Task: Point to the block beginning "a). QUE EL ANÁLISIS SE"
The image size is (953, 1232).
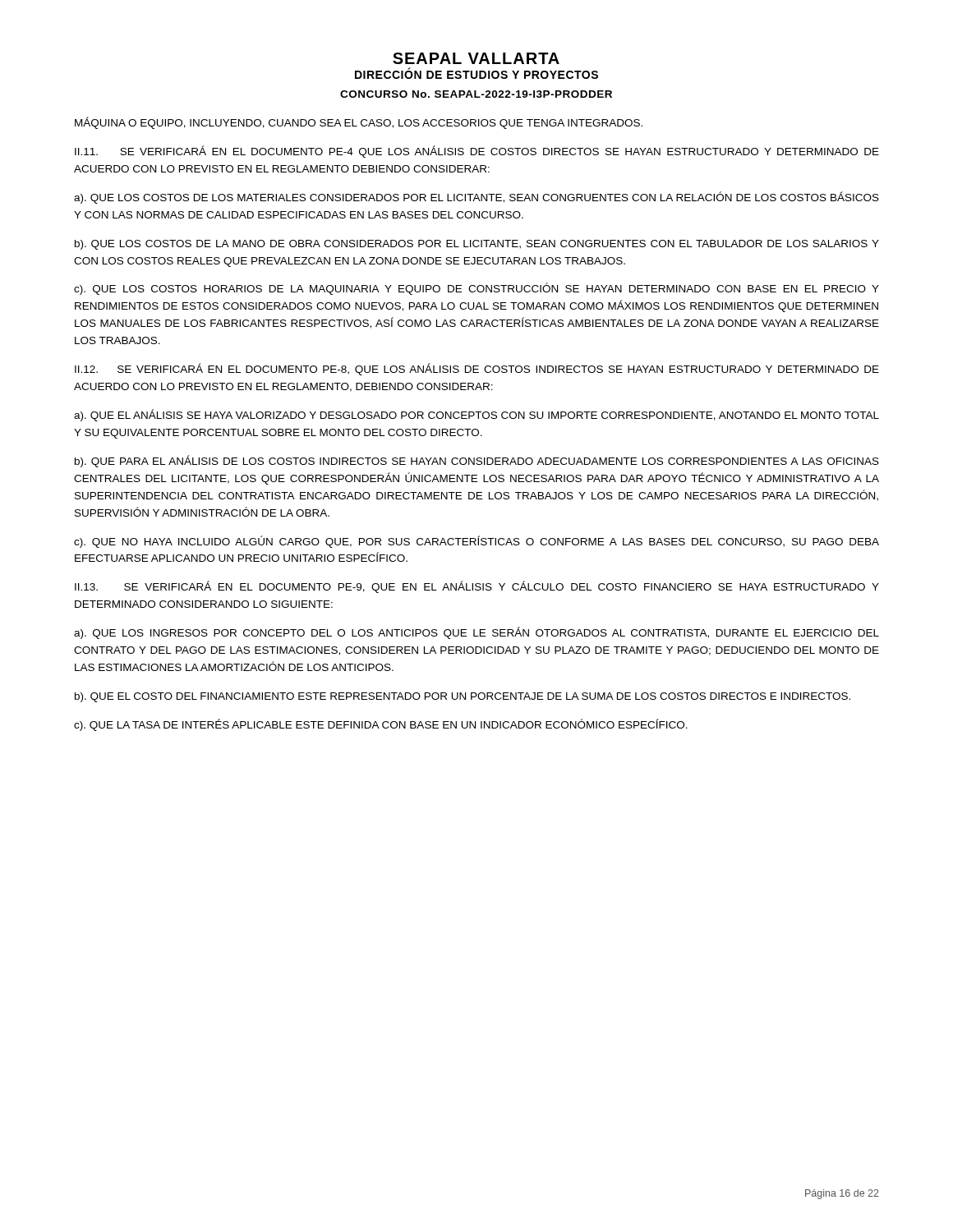Action: 476,424
